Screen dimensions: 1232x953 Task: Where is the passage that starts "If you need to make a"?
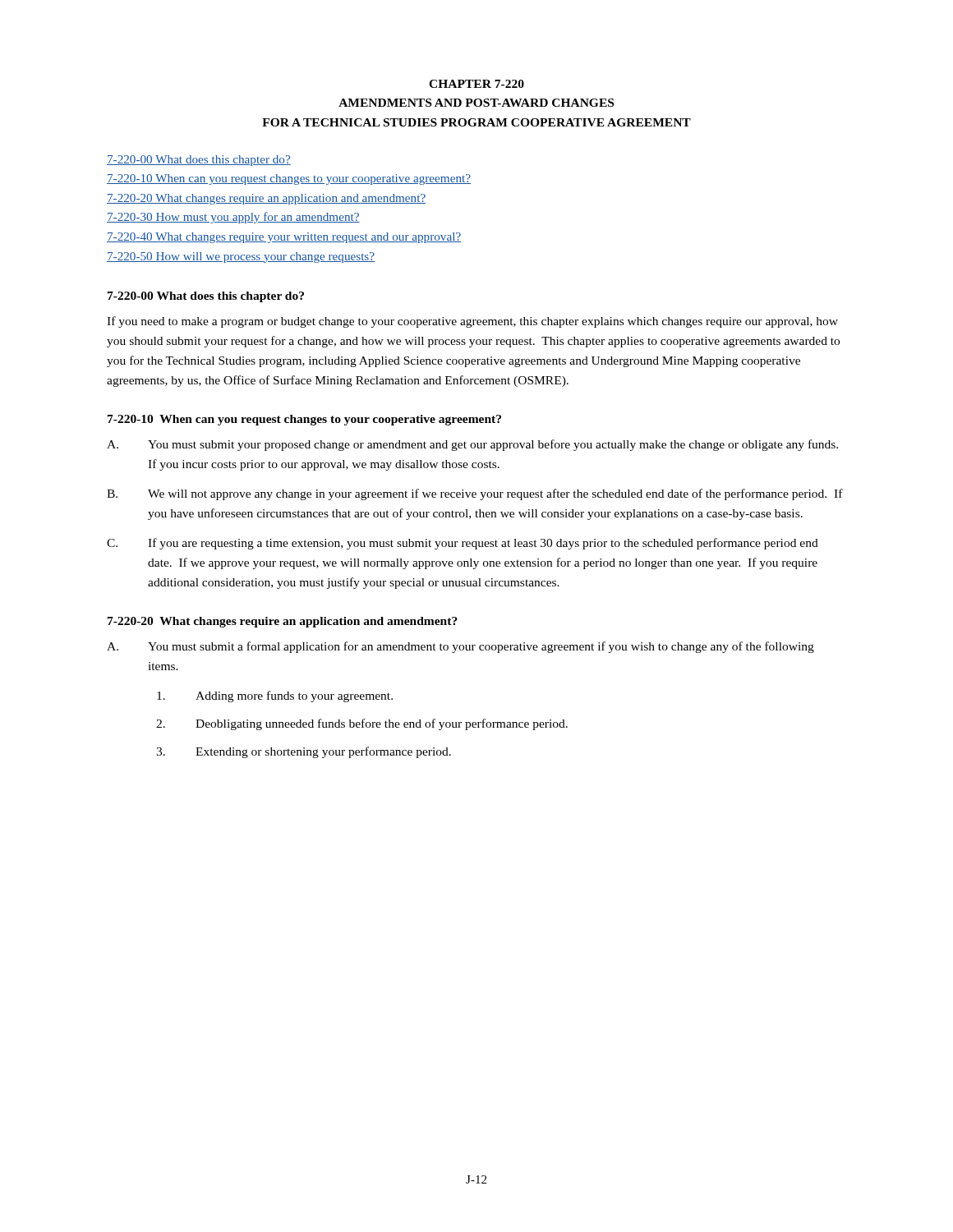click(474, 350)
